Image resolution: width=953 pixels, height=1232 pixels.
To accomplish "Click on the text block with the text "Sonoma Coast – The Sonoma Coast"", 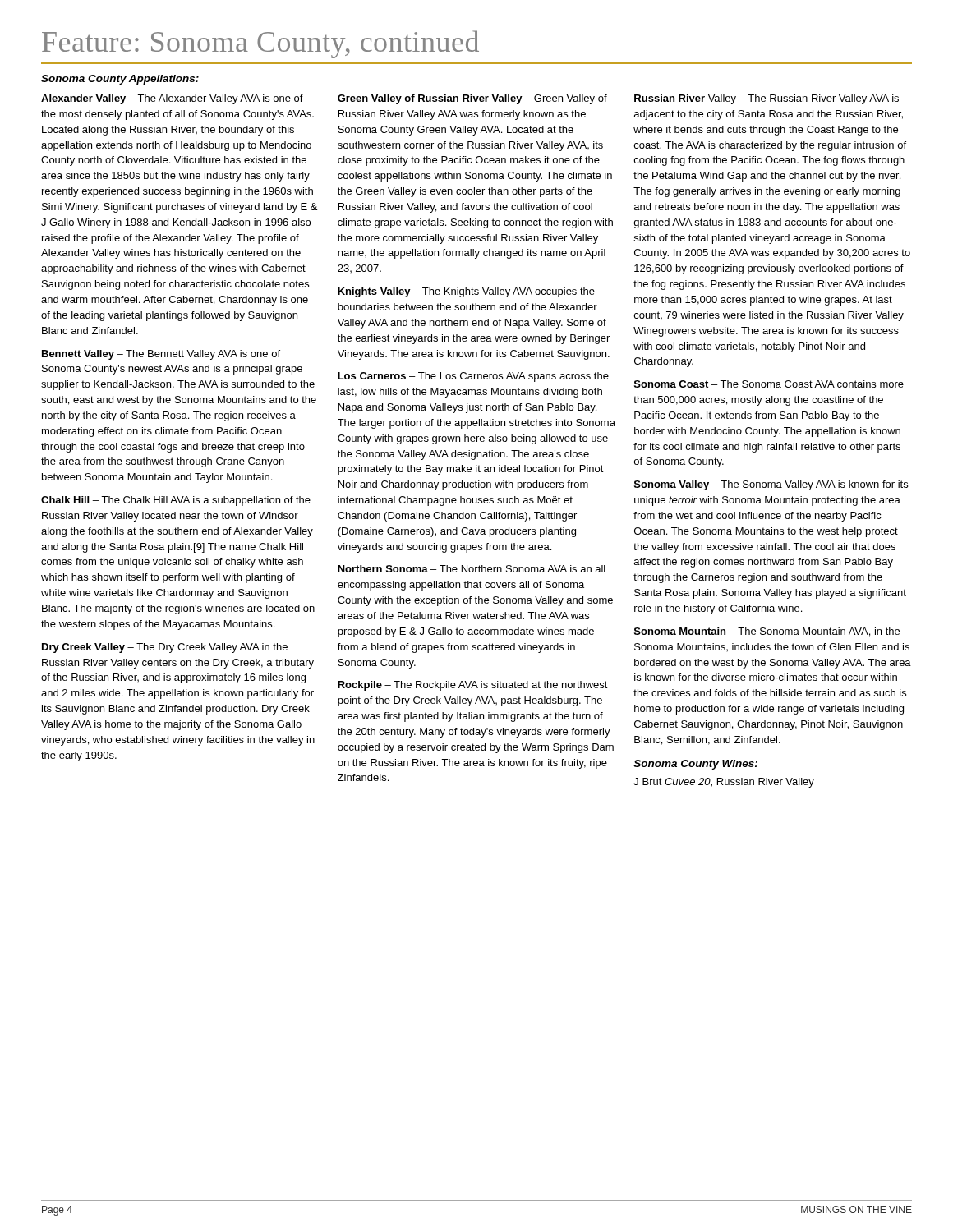I will coord(769,423).
